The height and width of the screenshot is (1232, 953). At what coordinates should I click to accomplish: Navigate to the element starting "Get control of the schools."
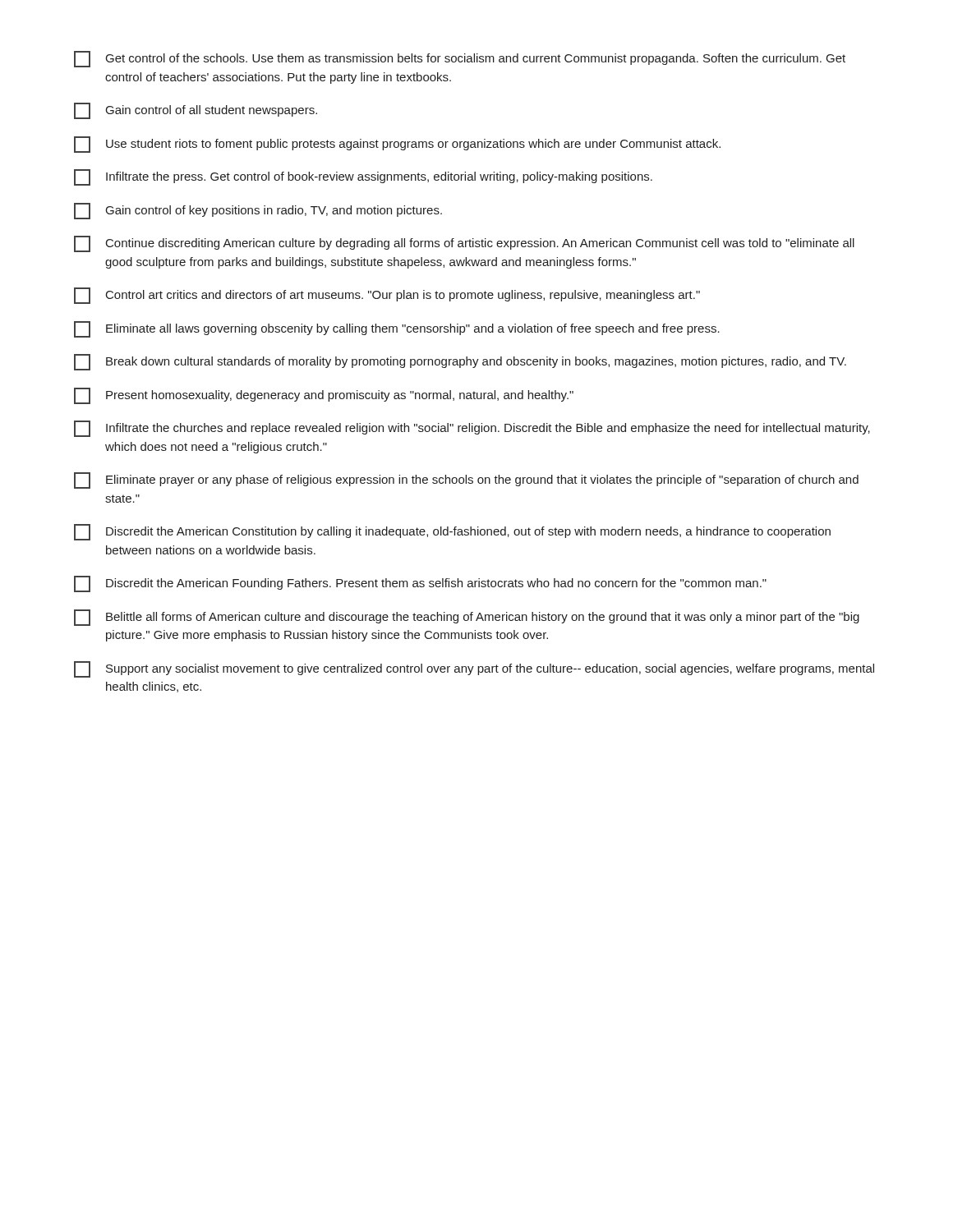(x=476, y=68)
